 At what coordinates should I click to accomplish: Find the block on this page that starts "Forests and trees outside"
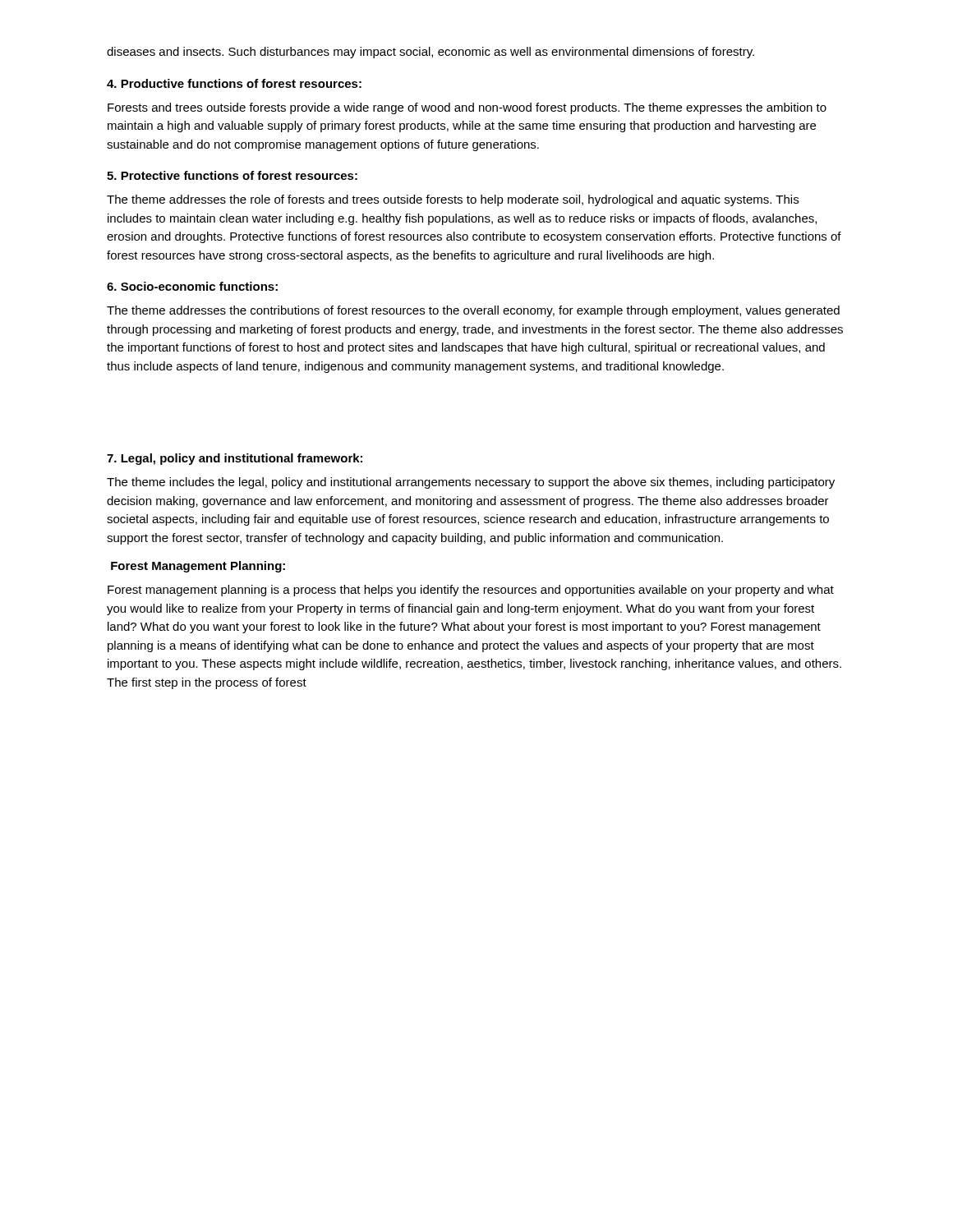(x=467, y=125)
